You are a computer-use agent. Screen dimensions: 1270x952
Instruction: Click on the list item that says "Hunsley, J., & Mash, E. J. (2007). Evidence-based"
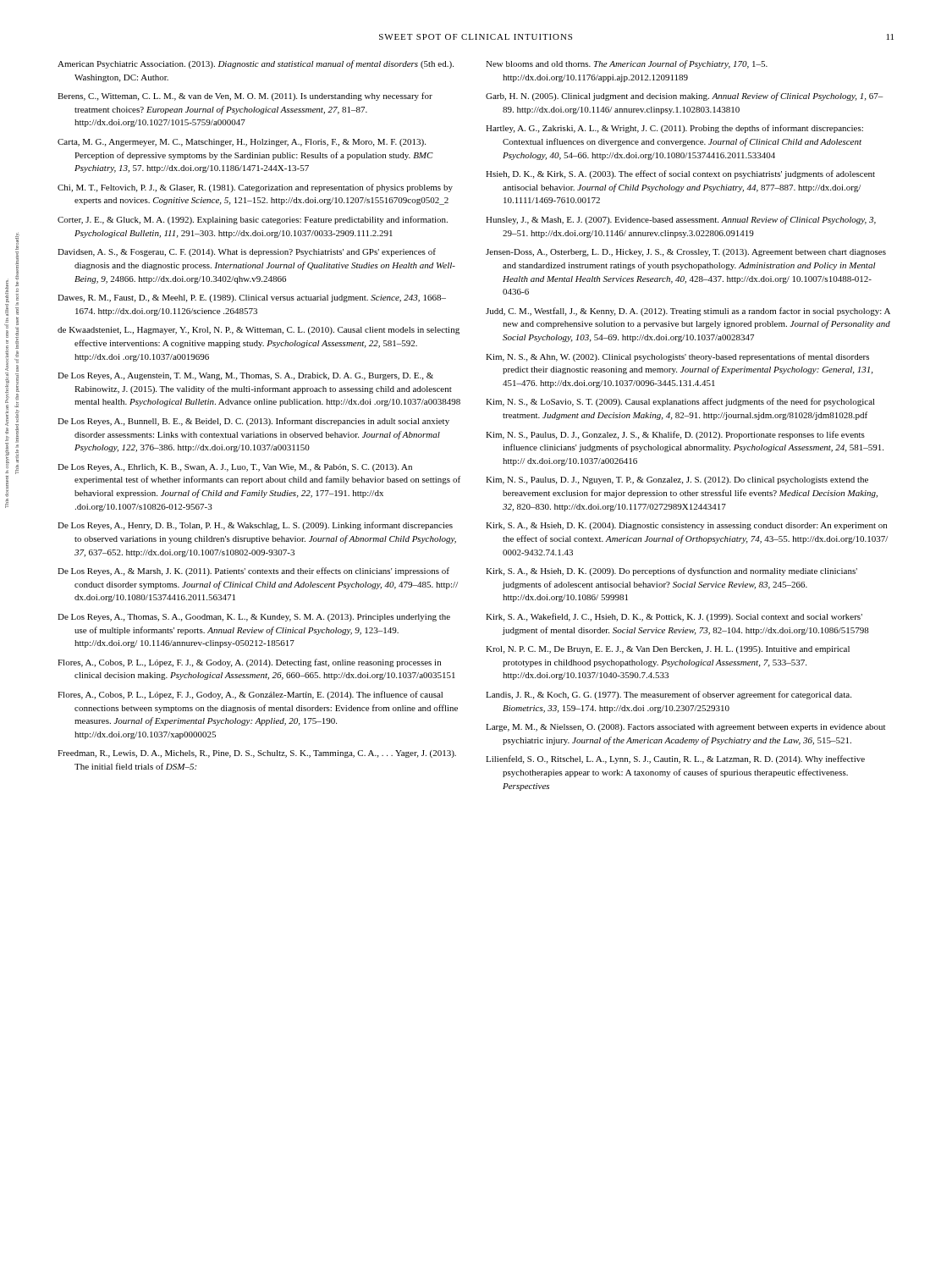681,226
